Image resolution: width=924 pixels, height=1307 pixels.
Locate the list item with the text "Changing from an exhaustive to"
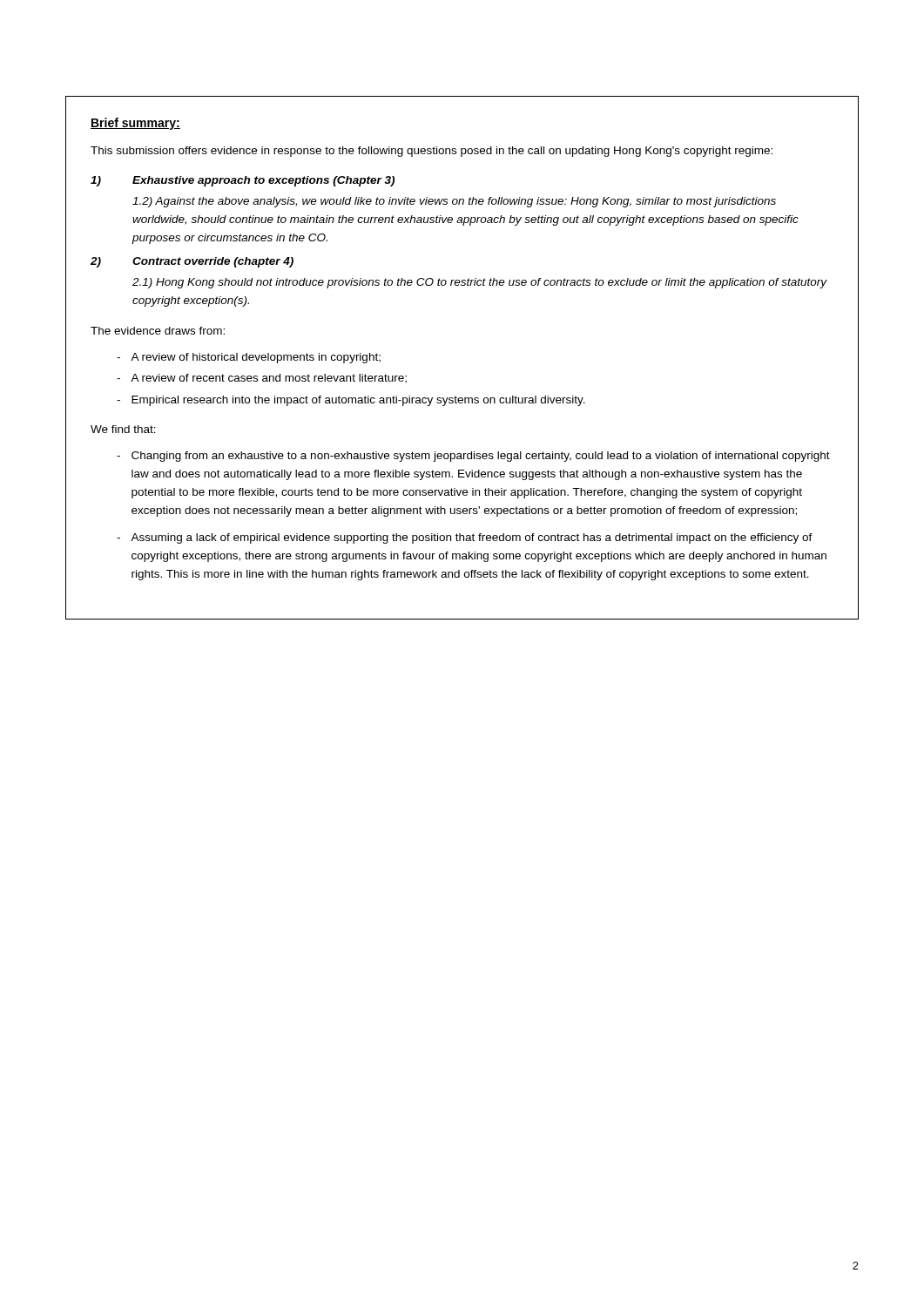[x=475, y=484]
